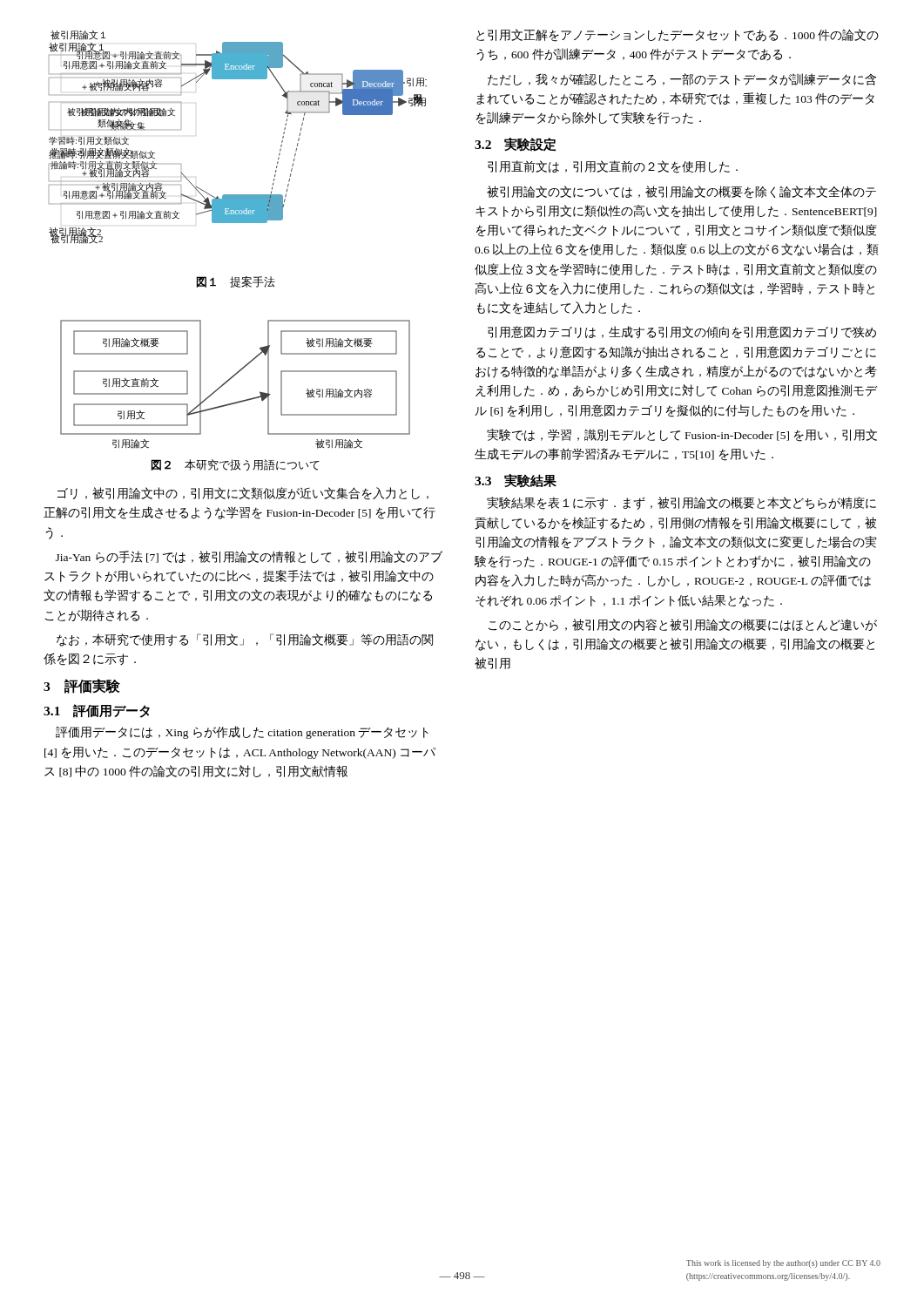Find the passage starting "引用直前文は，引用文直前の２文を使用した． 被引用論文の文については，被引用論文の概要を除く論文本文全体のテキストから引用文に類似性の高い文を抽出して使用した．SentenceBERT[9] を用いて得られた文ベクトルについて，引用文とコサイン類似度で類似度"
The image size is (924, 1307).
coord(613,167)
